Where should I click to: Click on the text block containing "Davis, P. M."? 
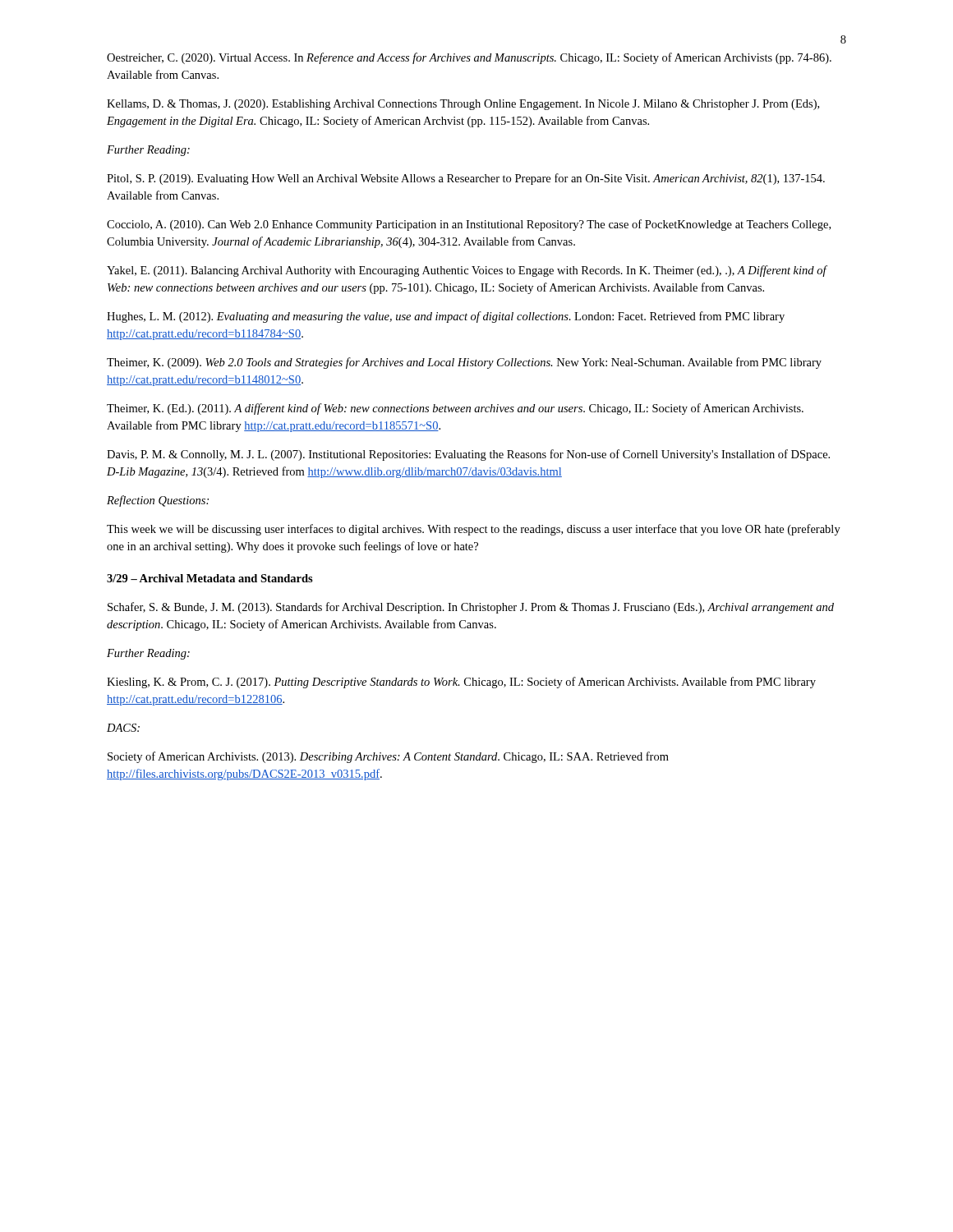[469, 463]
